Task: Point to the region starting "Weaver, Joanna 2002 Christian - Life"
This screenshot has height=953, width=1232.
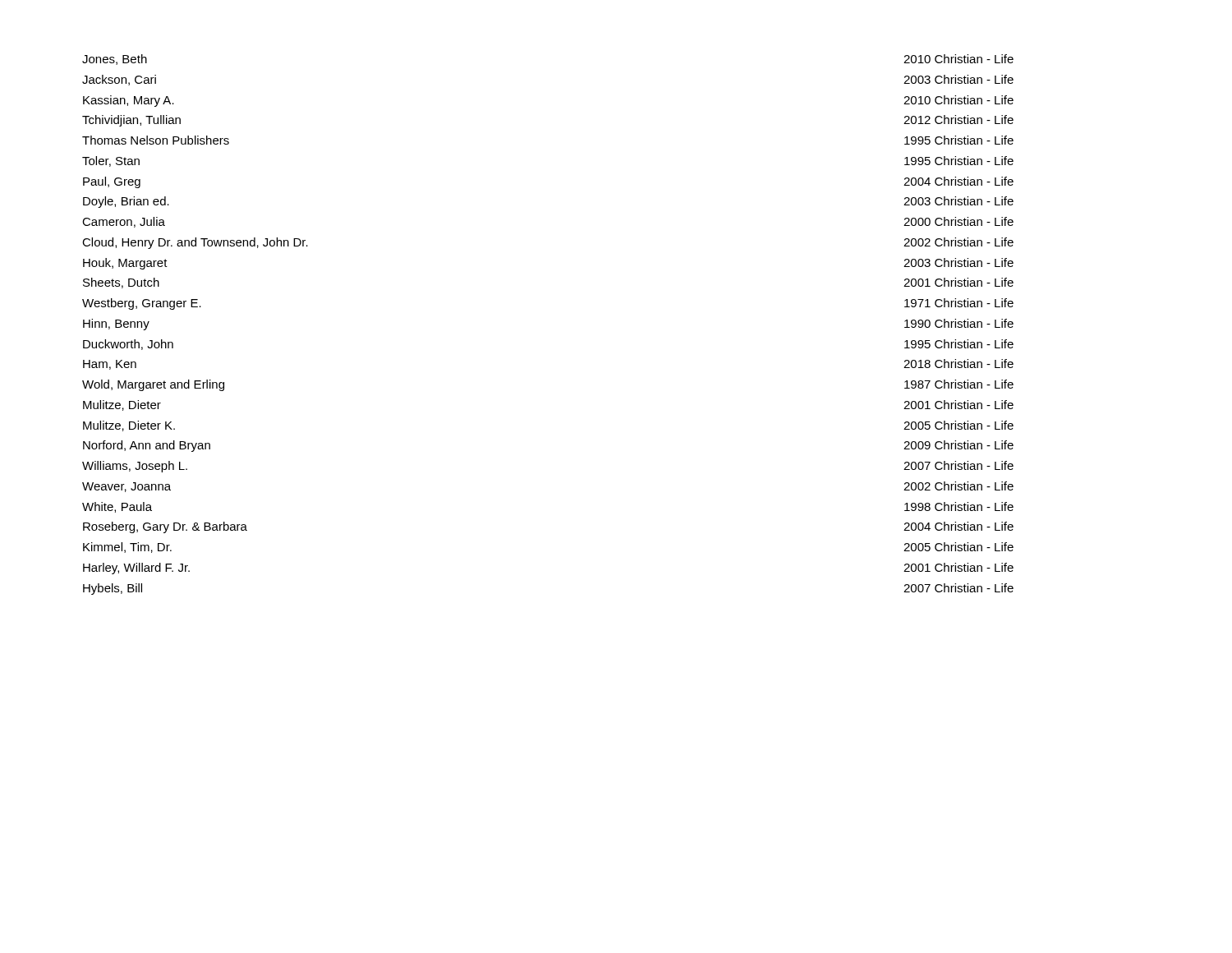Action: [122, 487]
